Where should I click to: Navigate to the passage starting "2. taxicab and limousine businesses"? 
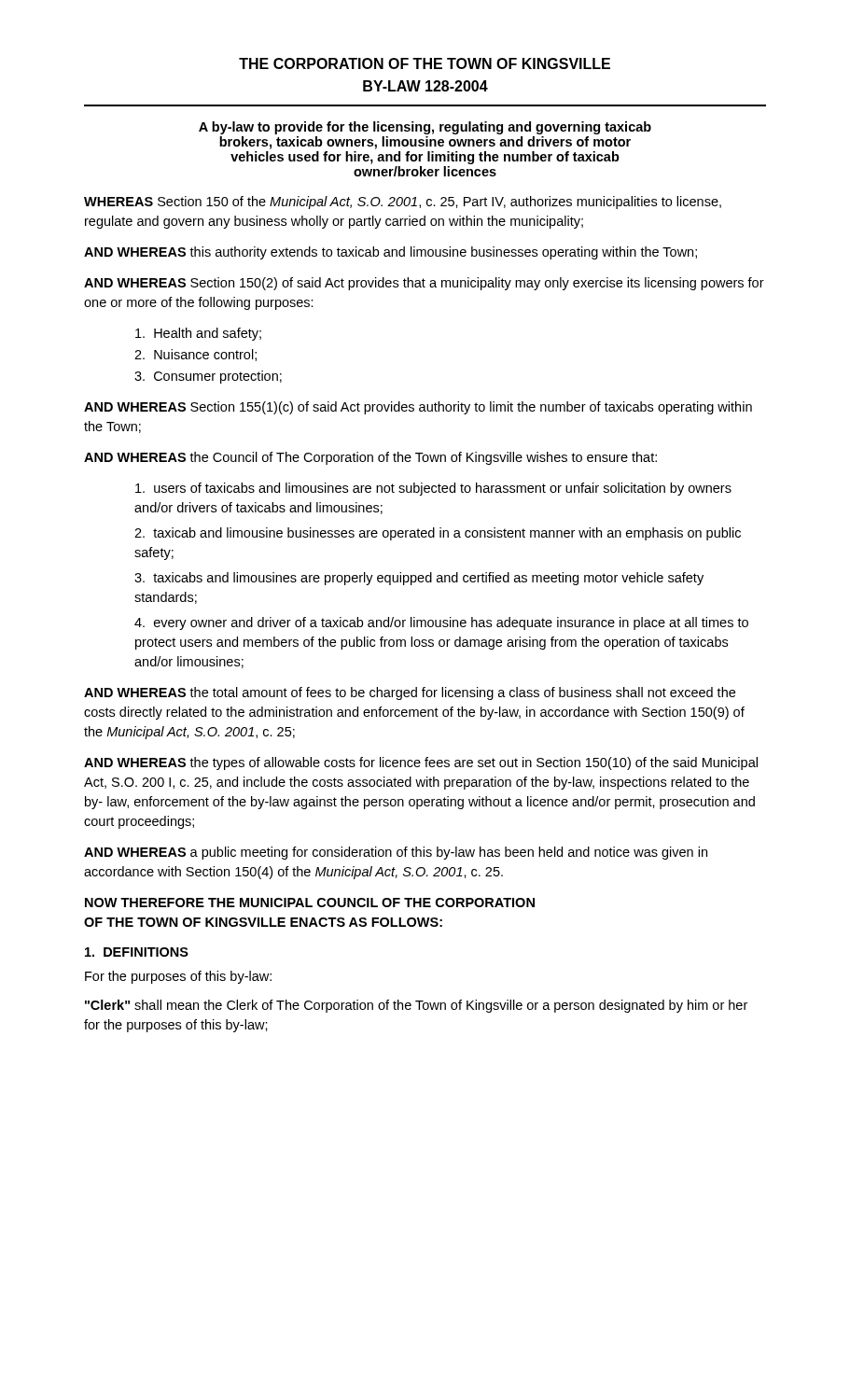438,543
